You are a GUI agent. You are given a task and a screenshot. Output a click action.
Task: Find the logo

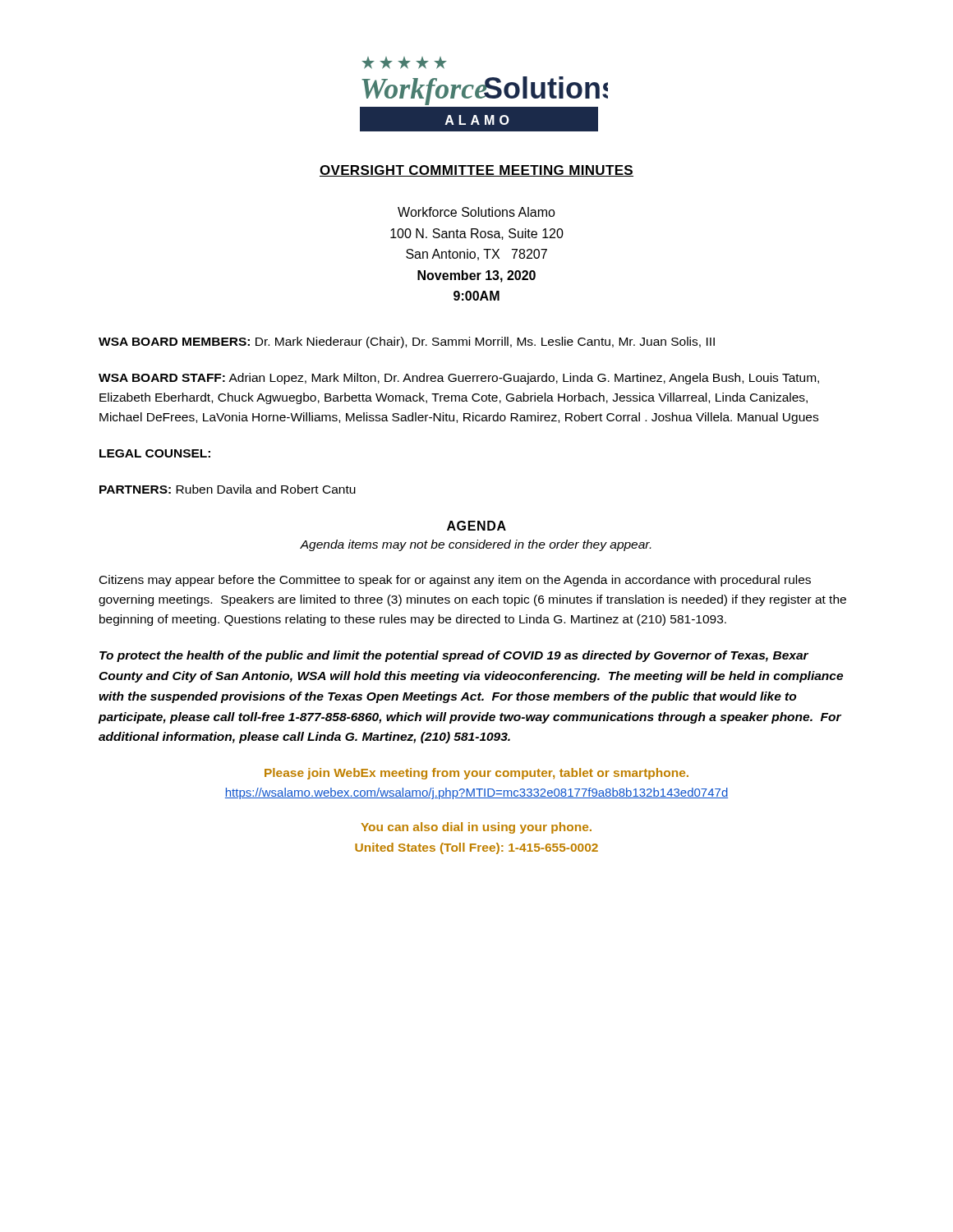coord(476,96)
